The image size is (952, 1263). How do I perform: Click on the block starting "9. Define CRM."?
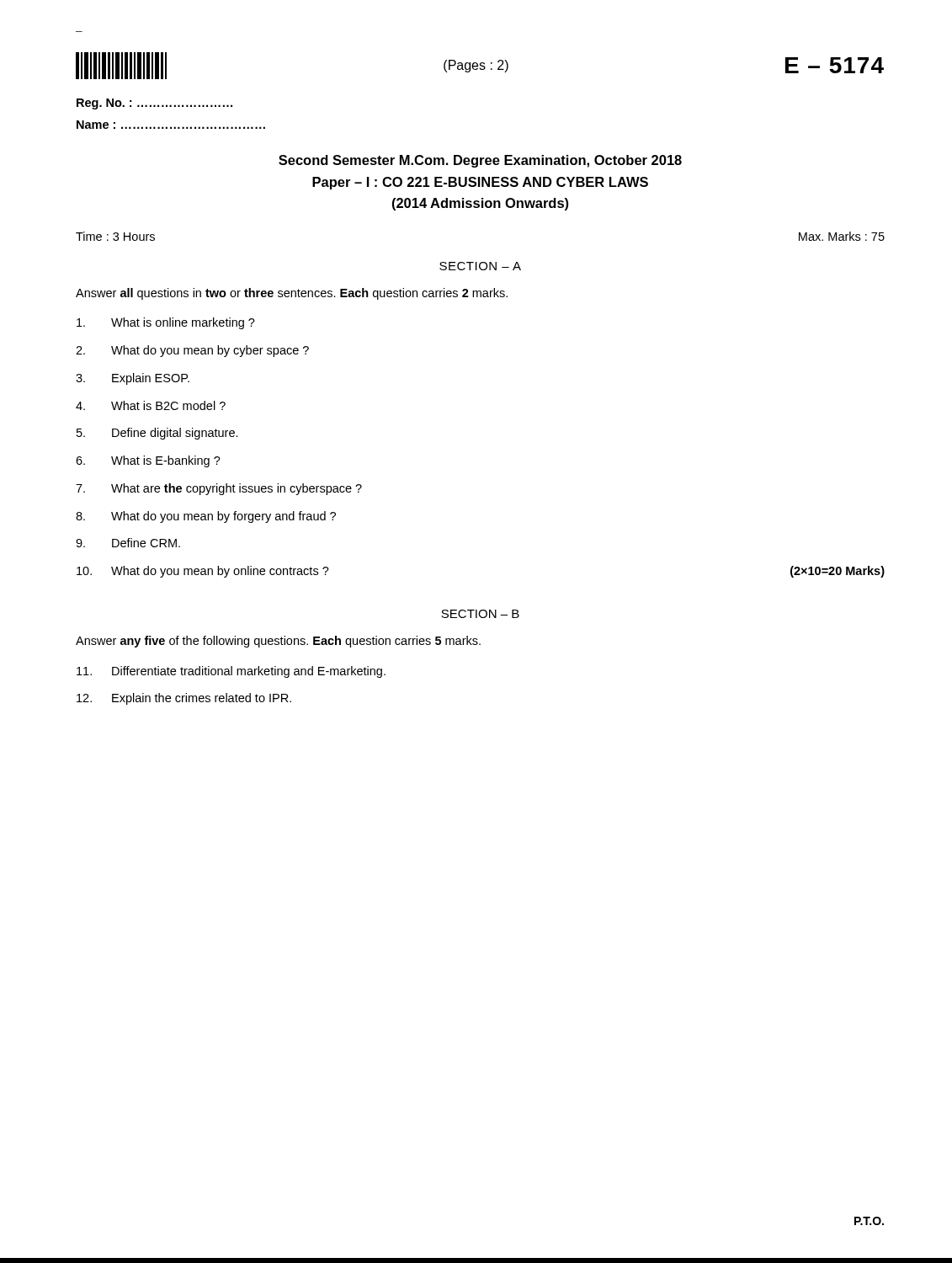[128, 543]
